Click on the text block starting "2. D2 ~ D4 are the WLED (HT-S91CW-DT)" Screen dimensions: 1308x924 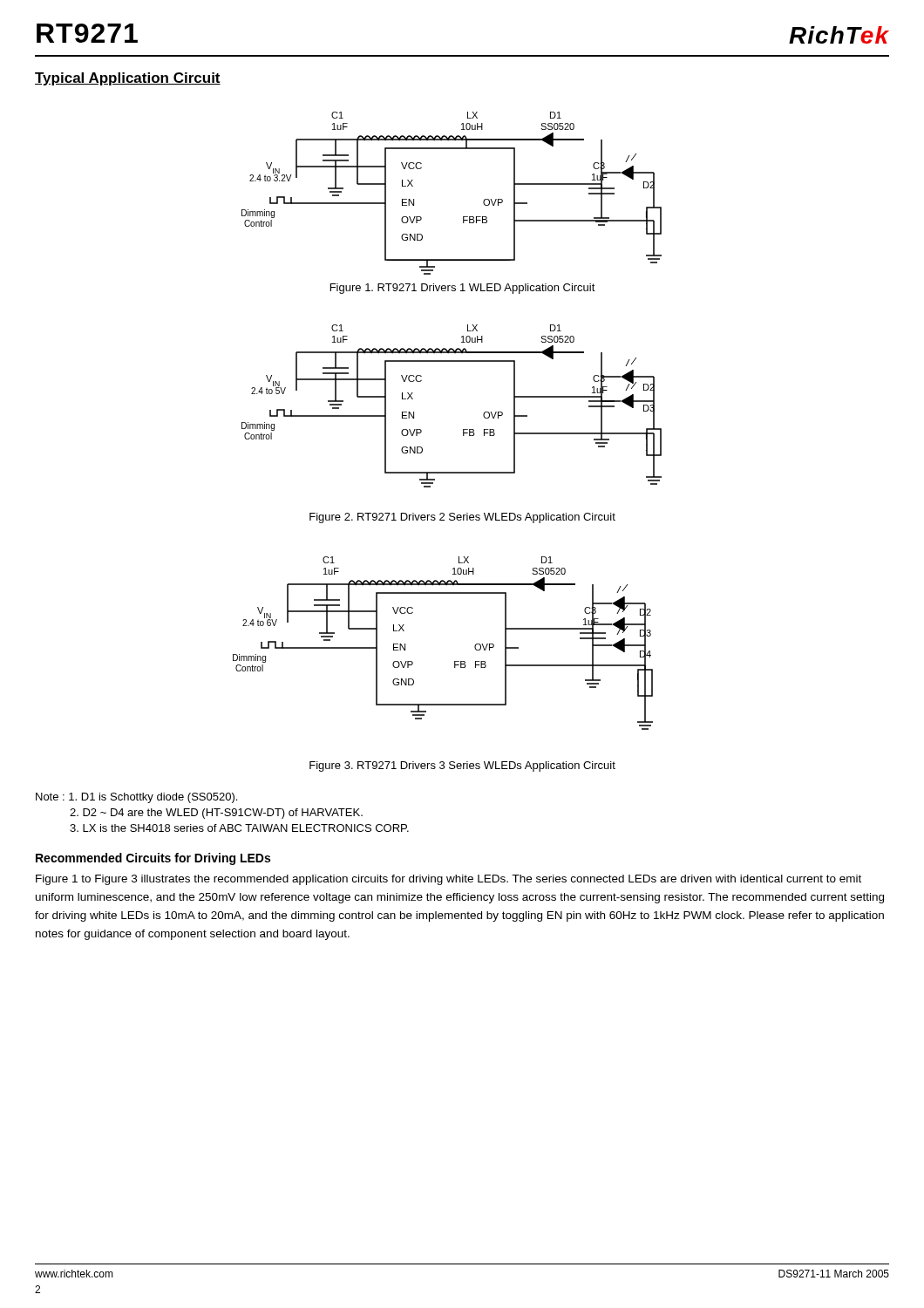[217, 812]
